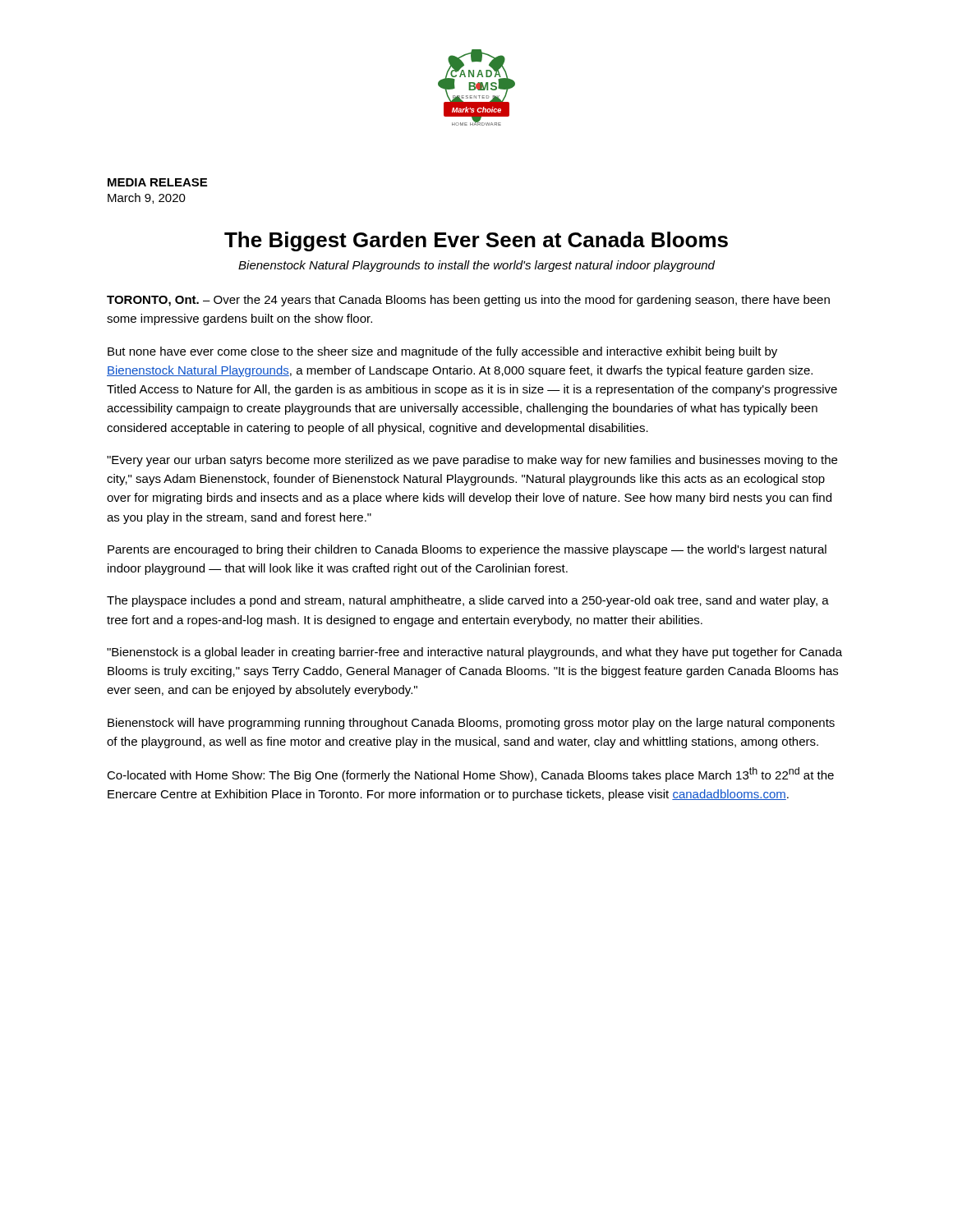Find the block on this page that starts "Bienenstock will have"
Screen dimensions: 1232x953
[x=471, y=732]
